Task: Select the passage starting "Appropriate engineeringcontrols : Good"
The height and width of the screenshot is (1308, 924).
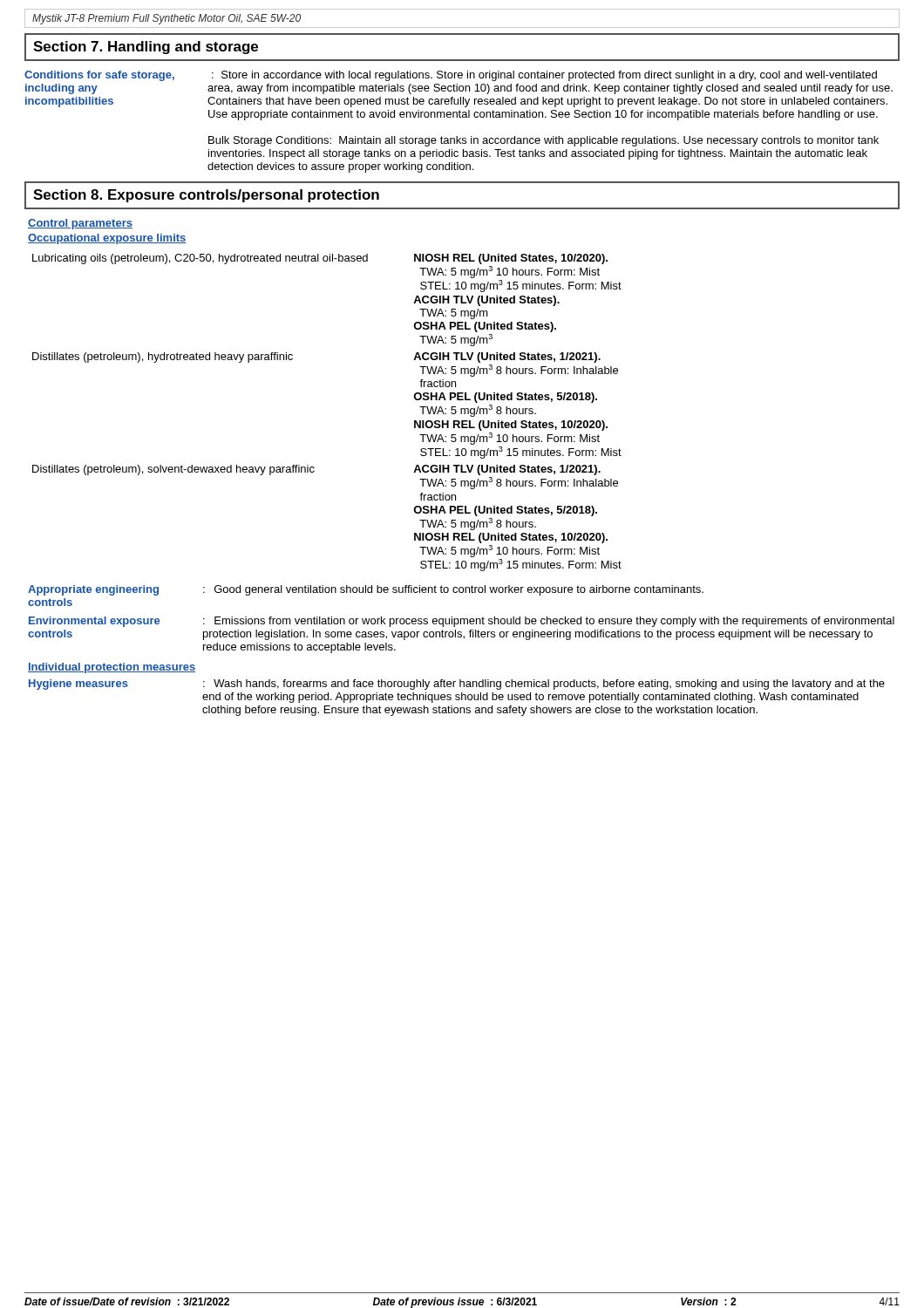Action: point(462,595)
